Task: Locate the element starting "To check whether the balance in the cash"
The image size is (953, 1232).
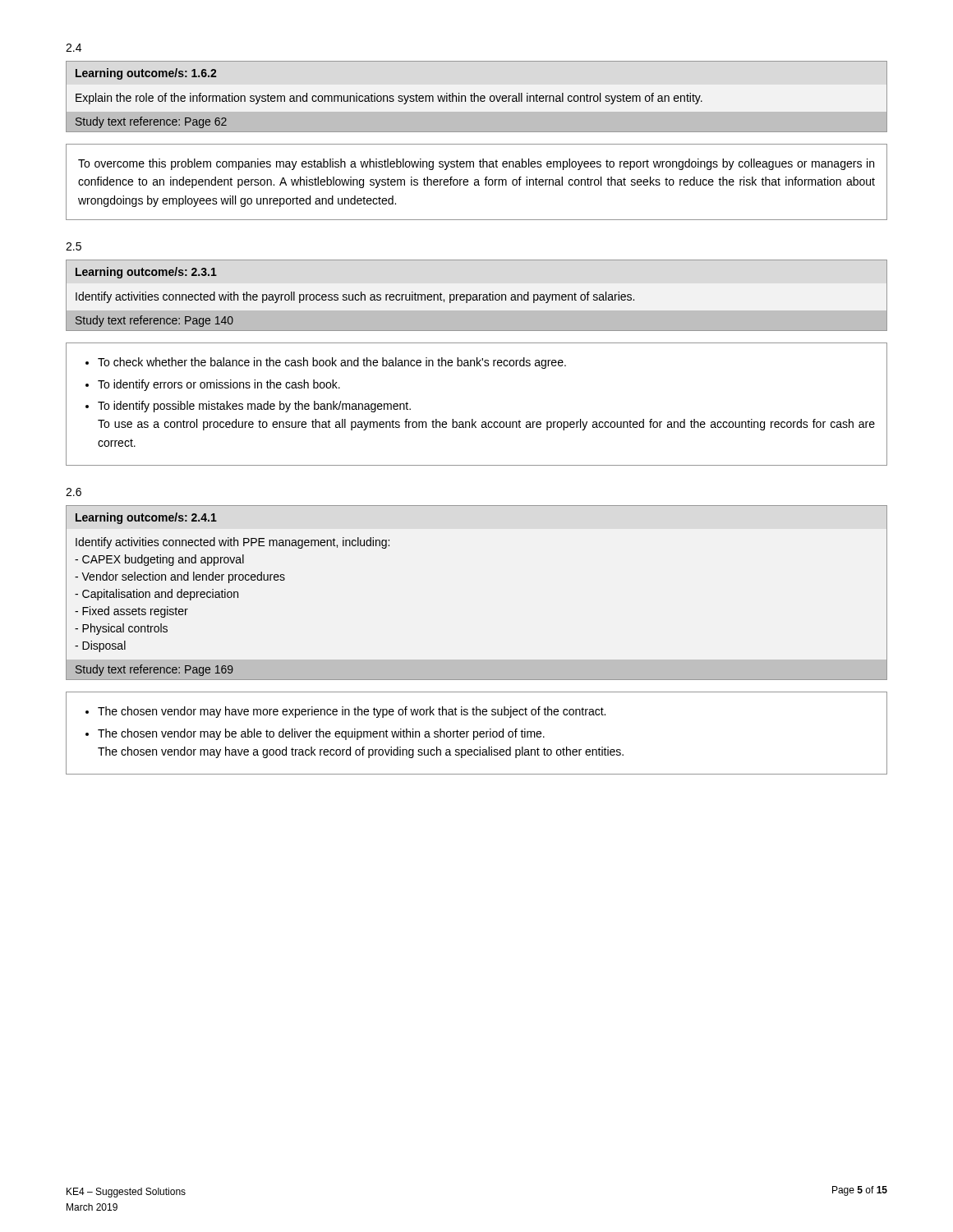Action: tap(332, 362)
